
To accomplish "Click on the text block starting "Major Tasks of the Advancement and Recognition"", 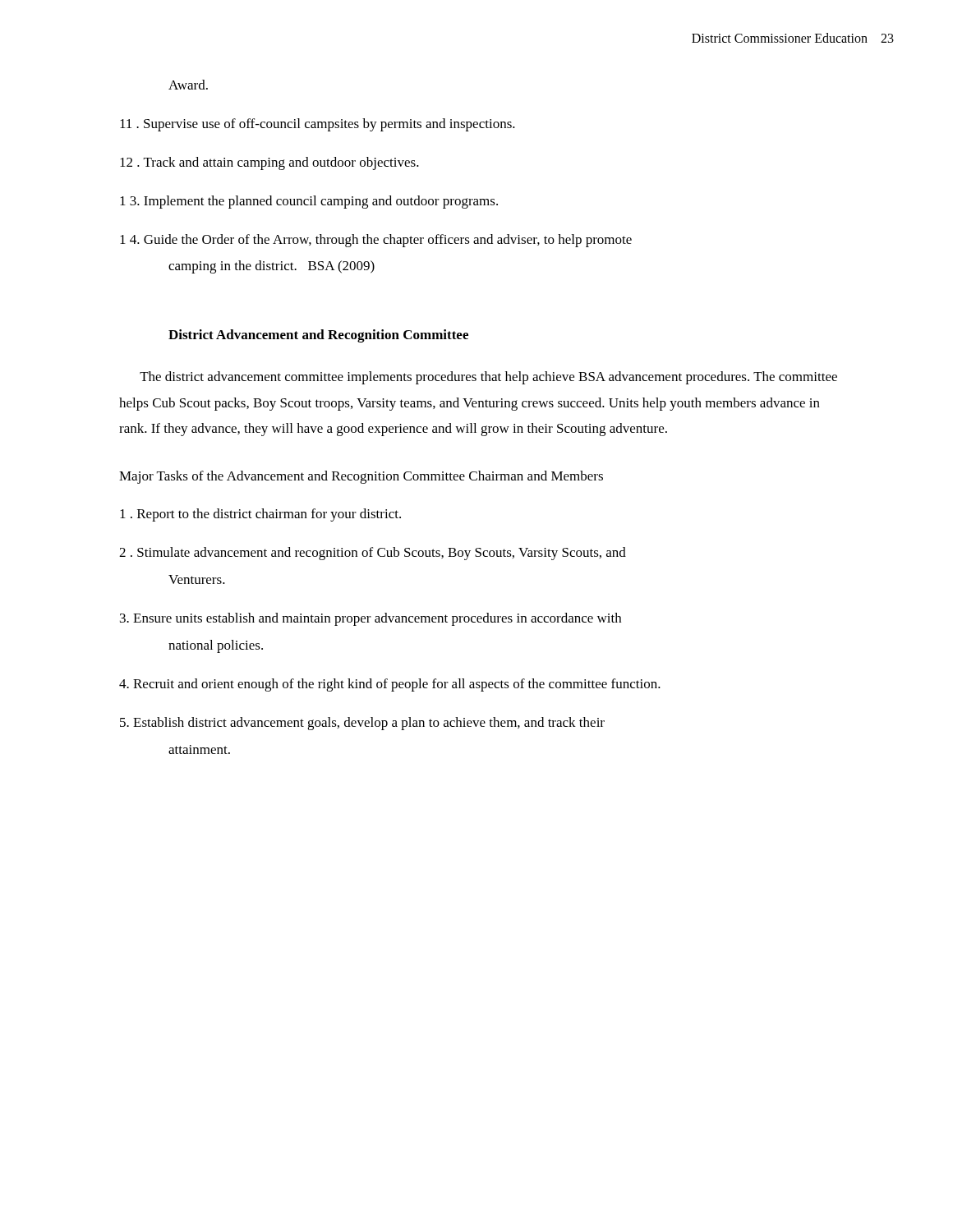I will point(361,476).
